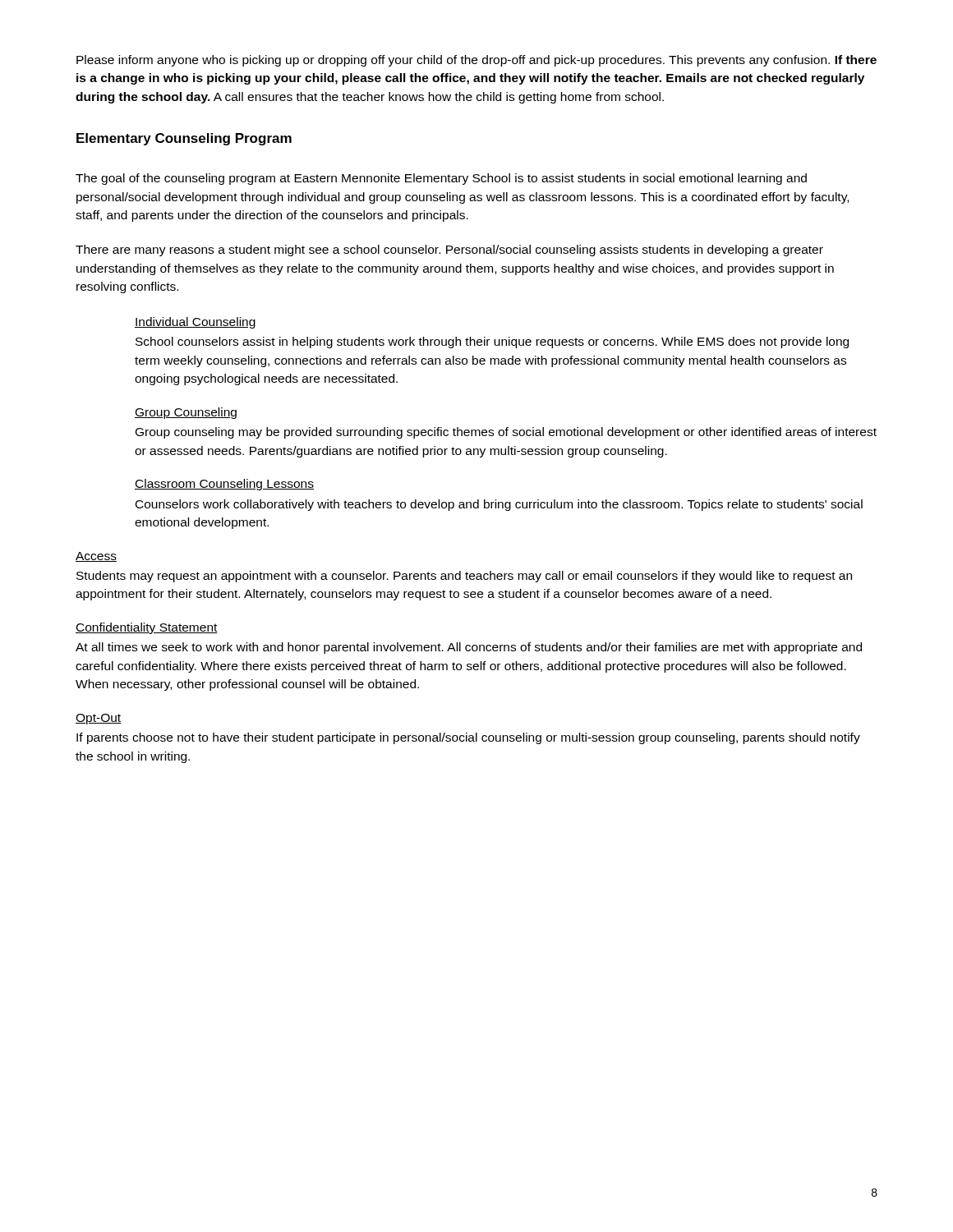Locate the passage starting "At all times we seek"
Image resolution: width=953 pixels, height=1232 pixels.
pos(476,666)
